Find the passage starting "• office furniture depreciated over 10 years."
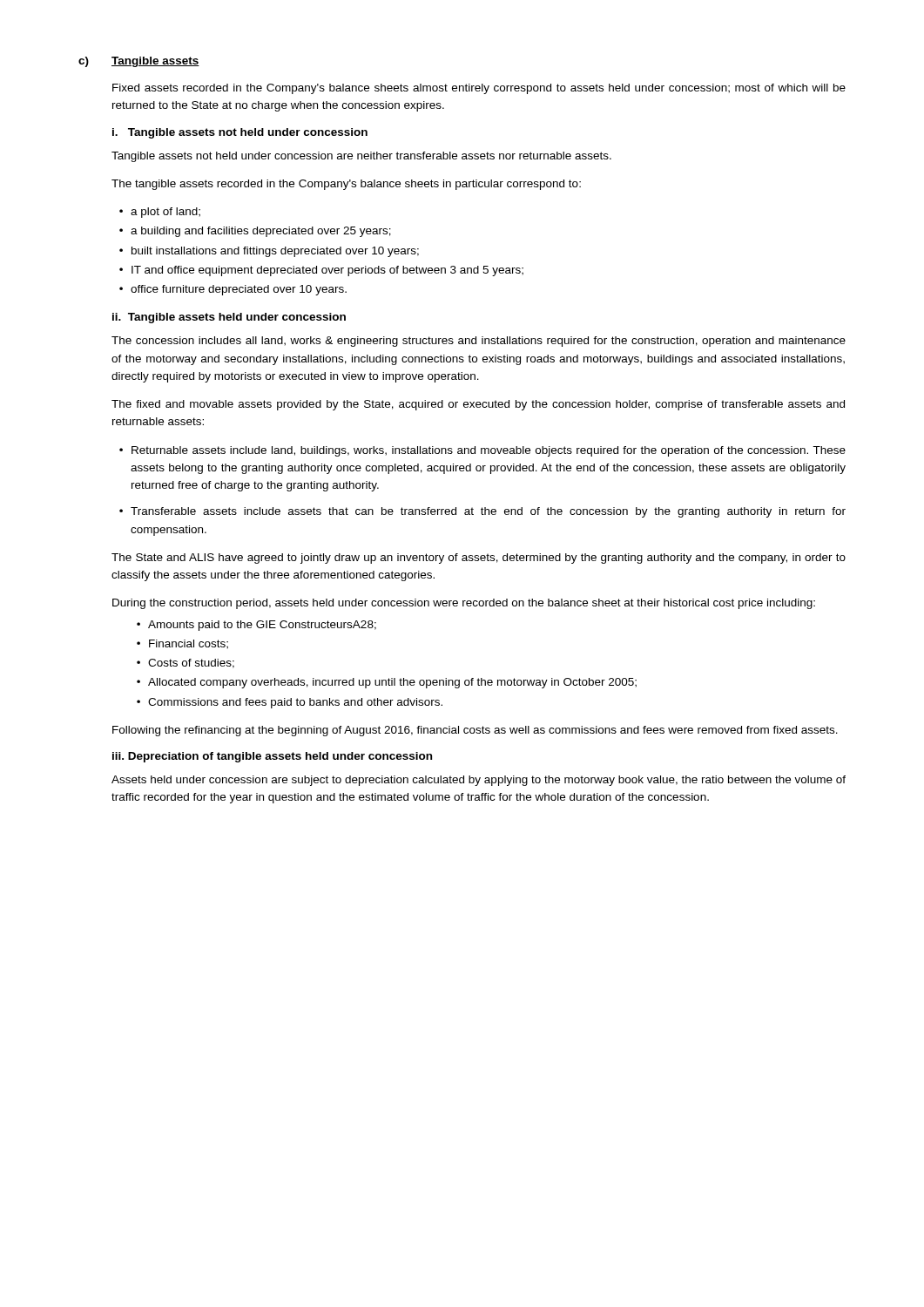This screenshot has height=1307, width=924. (x=229, y=289)
